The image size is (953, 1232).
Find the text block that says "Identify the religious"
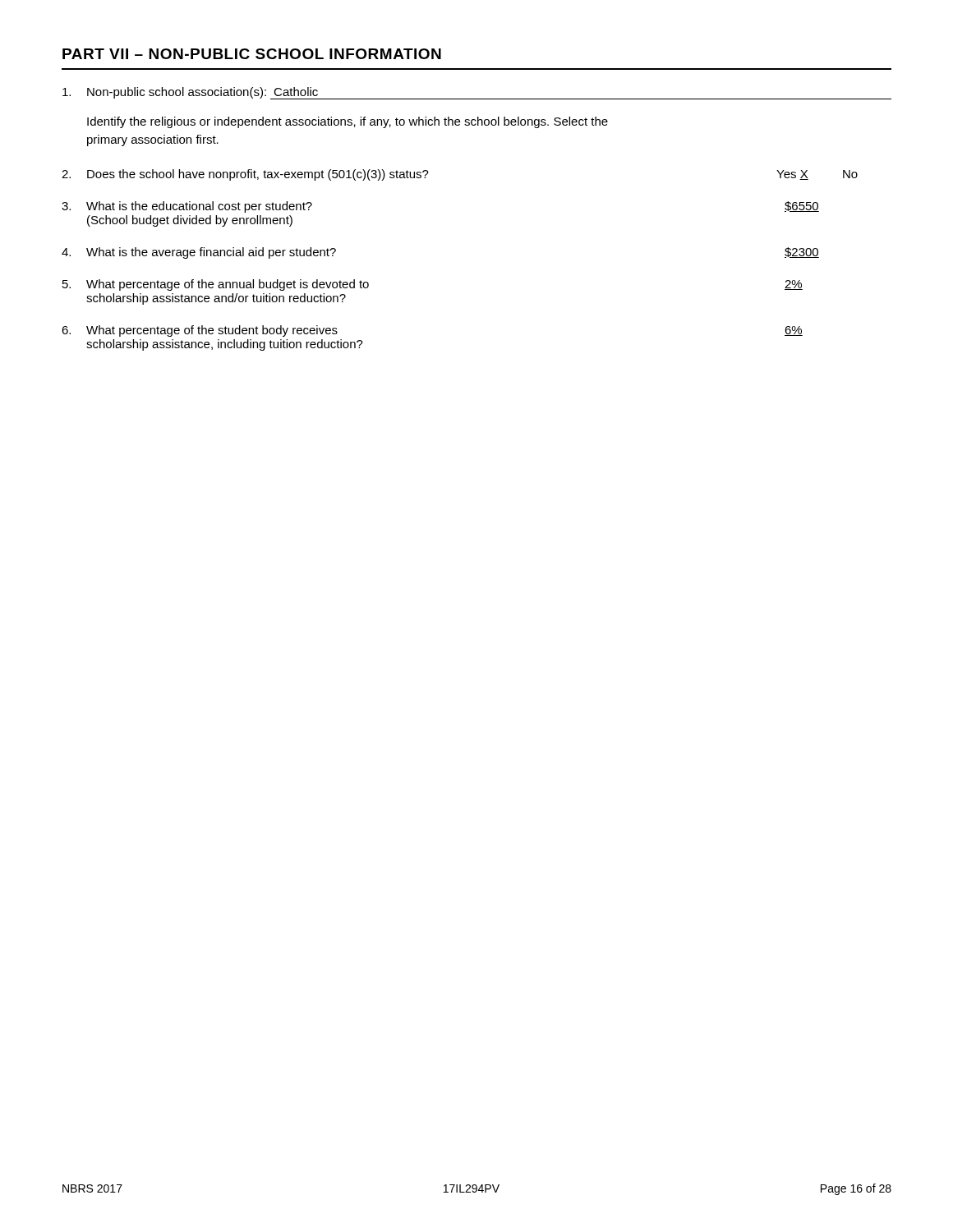489,130
